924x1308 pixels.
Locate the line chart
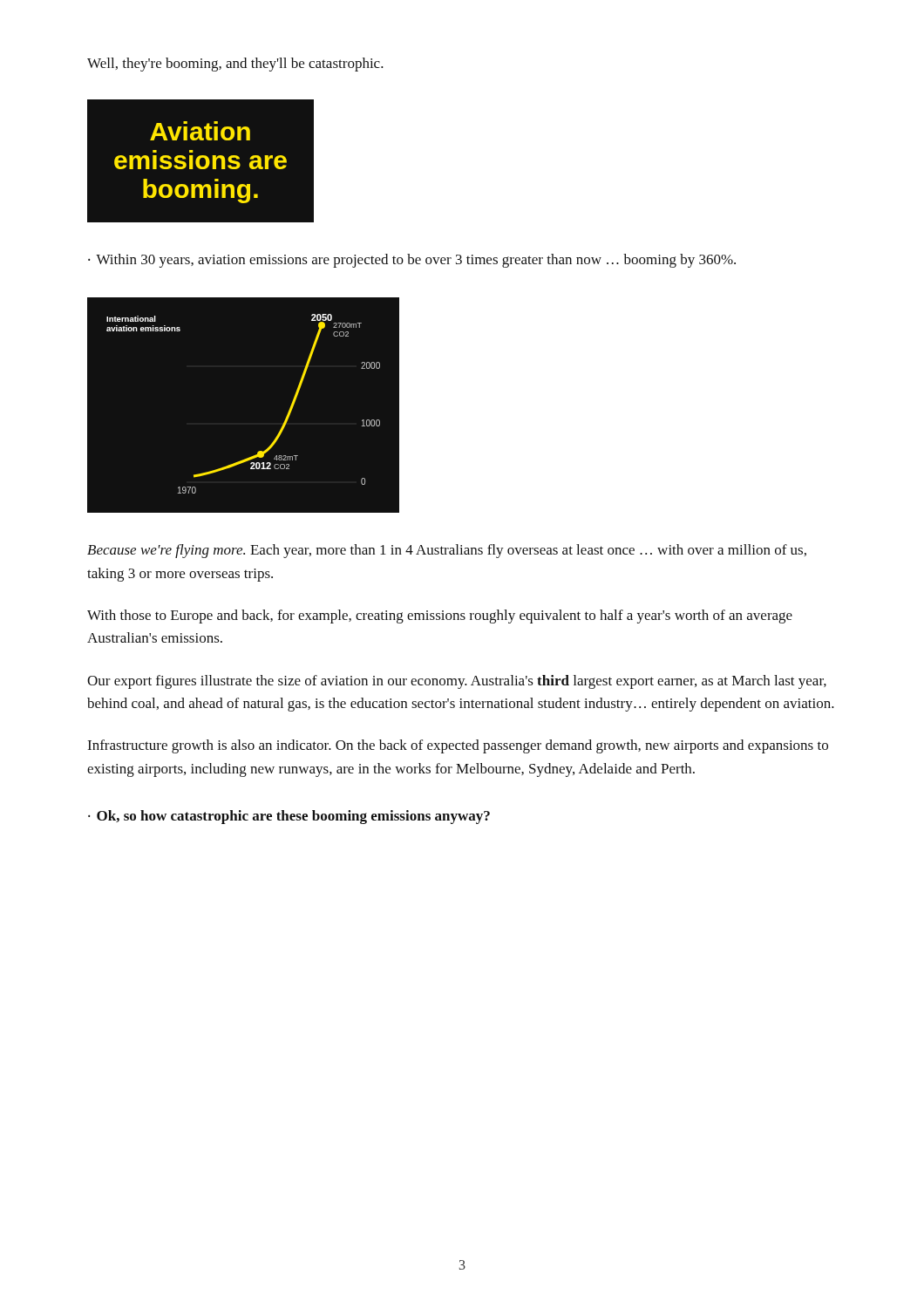coord(462,405)
